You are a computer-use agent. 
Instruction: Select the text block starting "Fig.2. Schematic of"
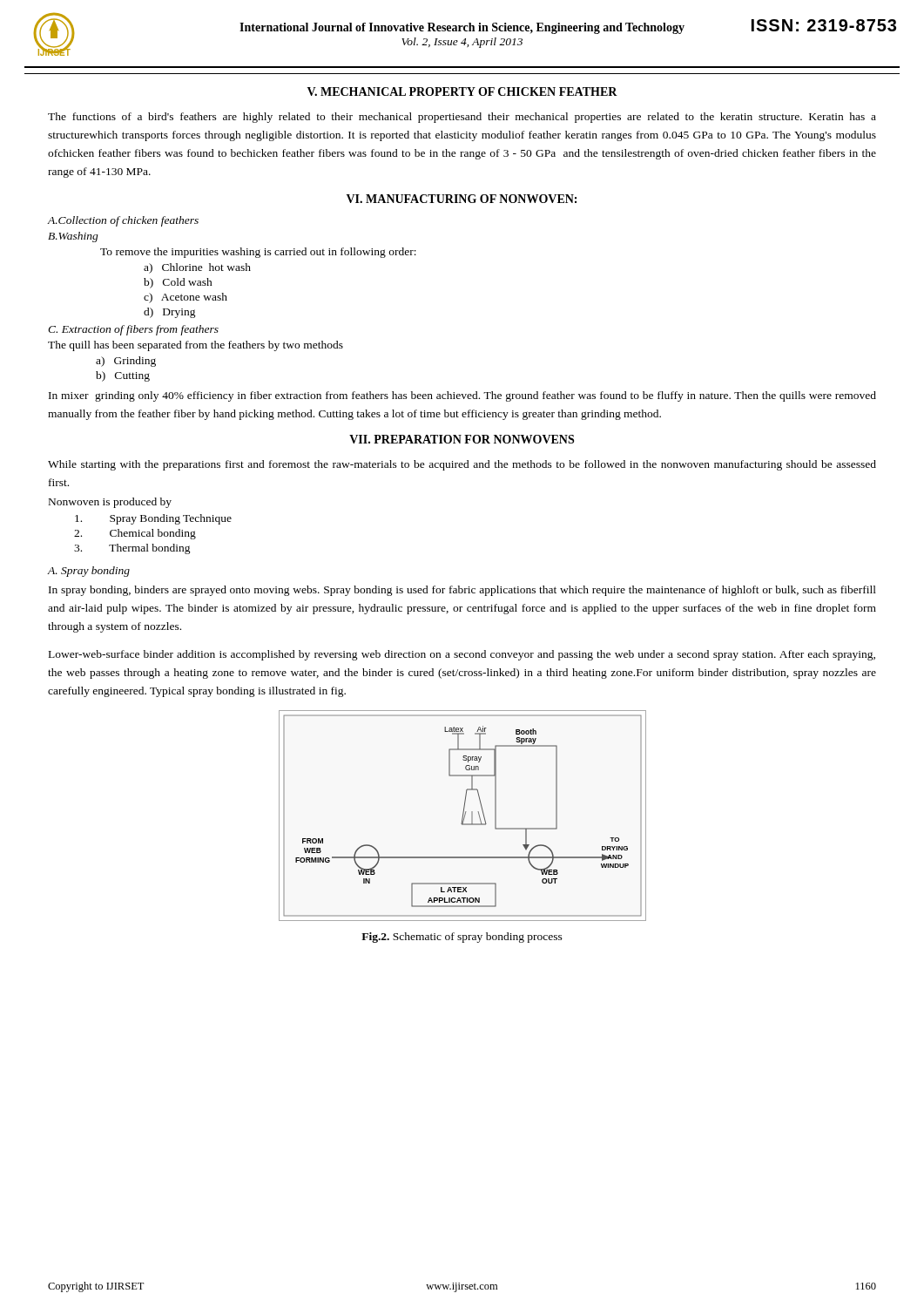point(462,936)
